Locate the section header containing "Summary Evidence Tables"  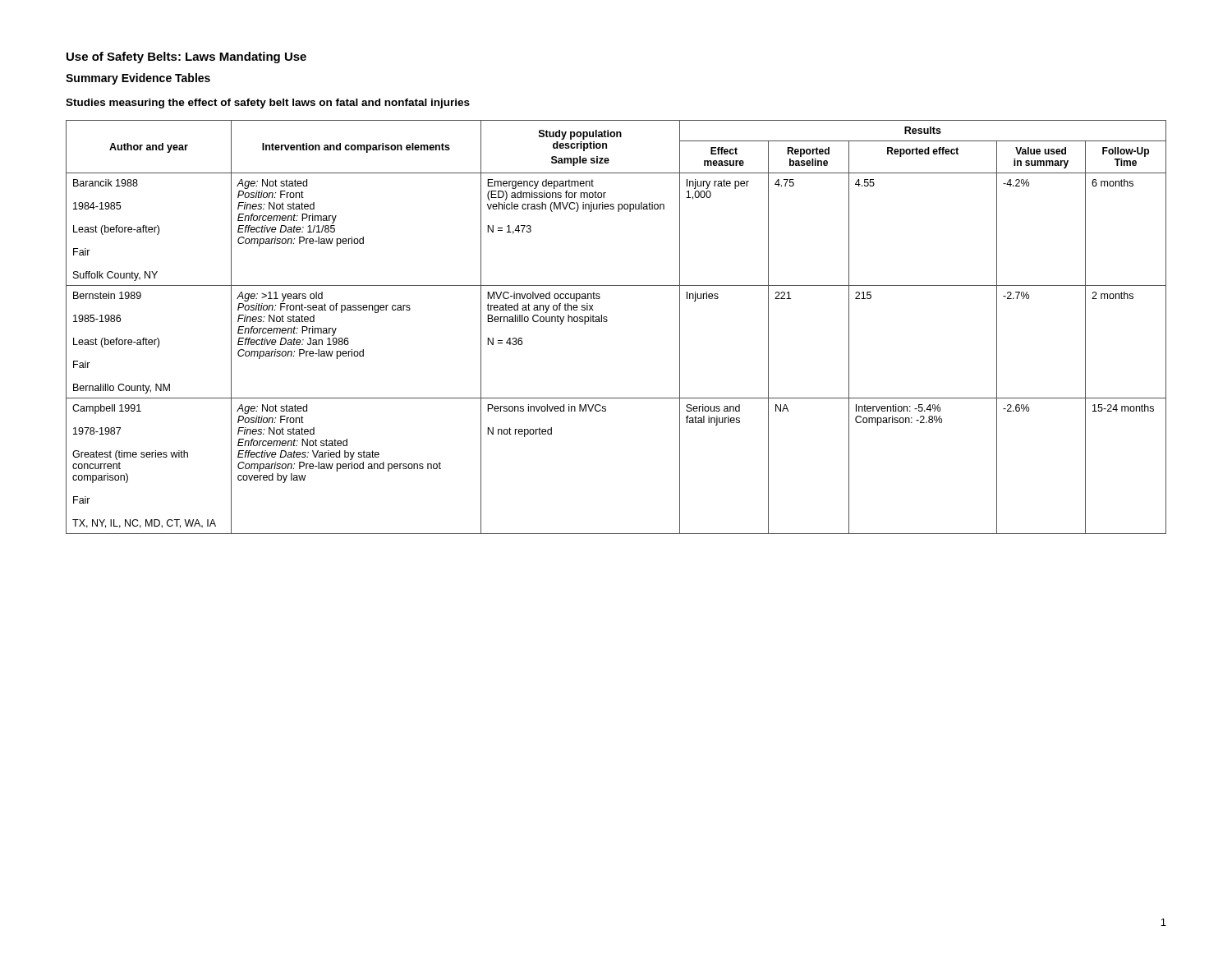tap(138, 78)
